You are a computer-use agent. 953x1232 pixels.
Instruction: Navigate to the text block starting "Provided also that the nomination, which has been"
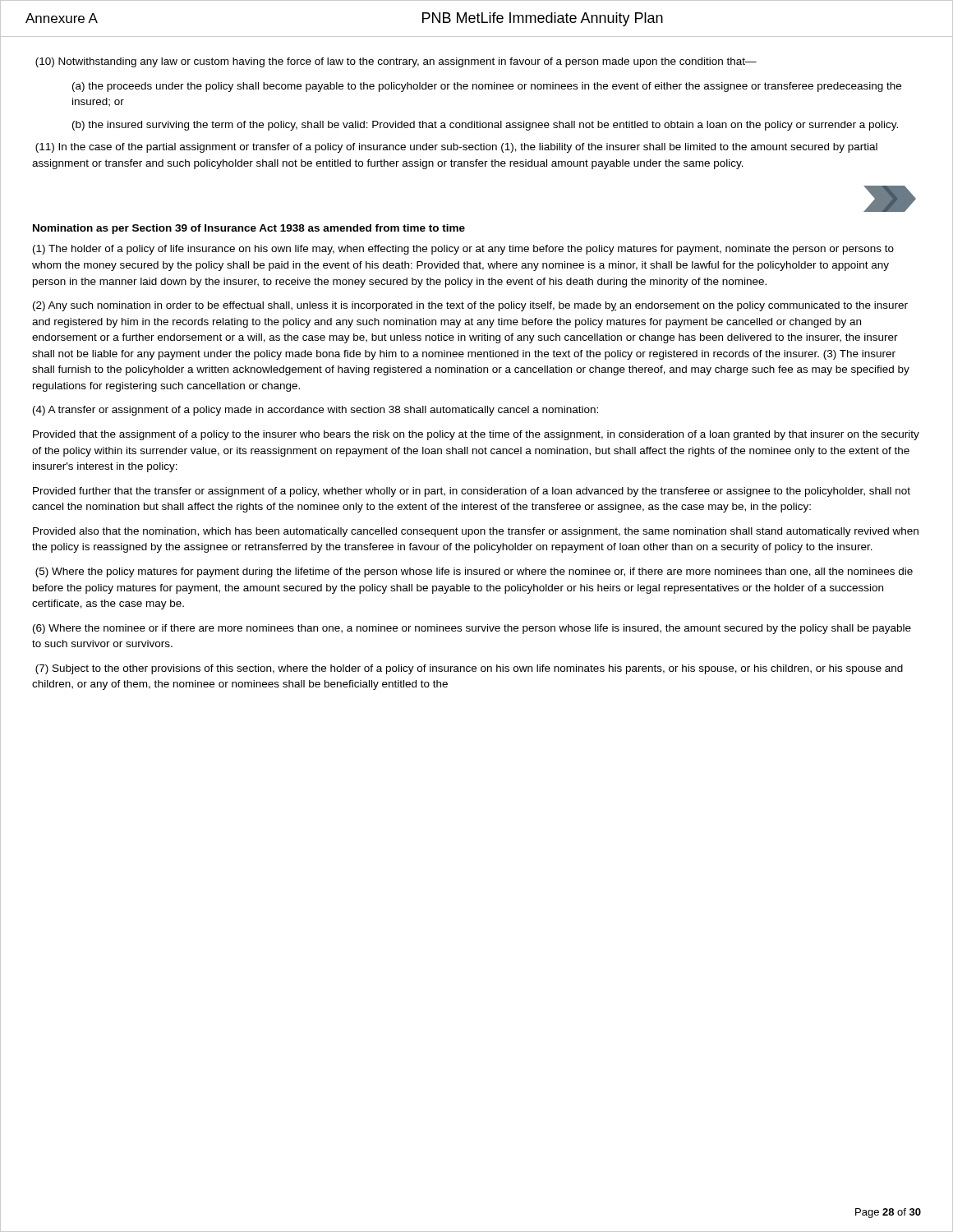(476, 539)
